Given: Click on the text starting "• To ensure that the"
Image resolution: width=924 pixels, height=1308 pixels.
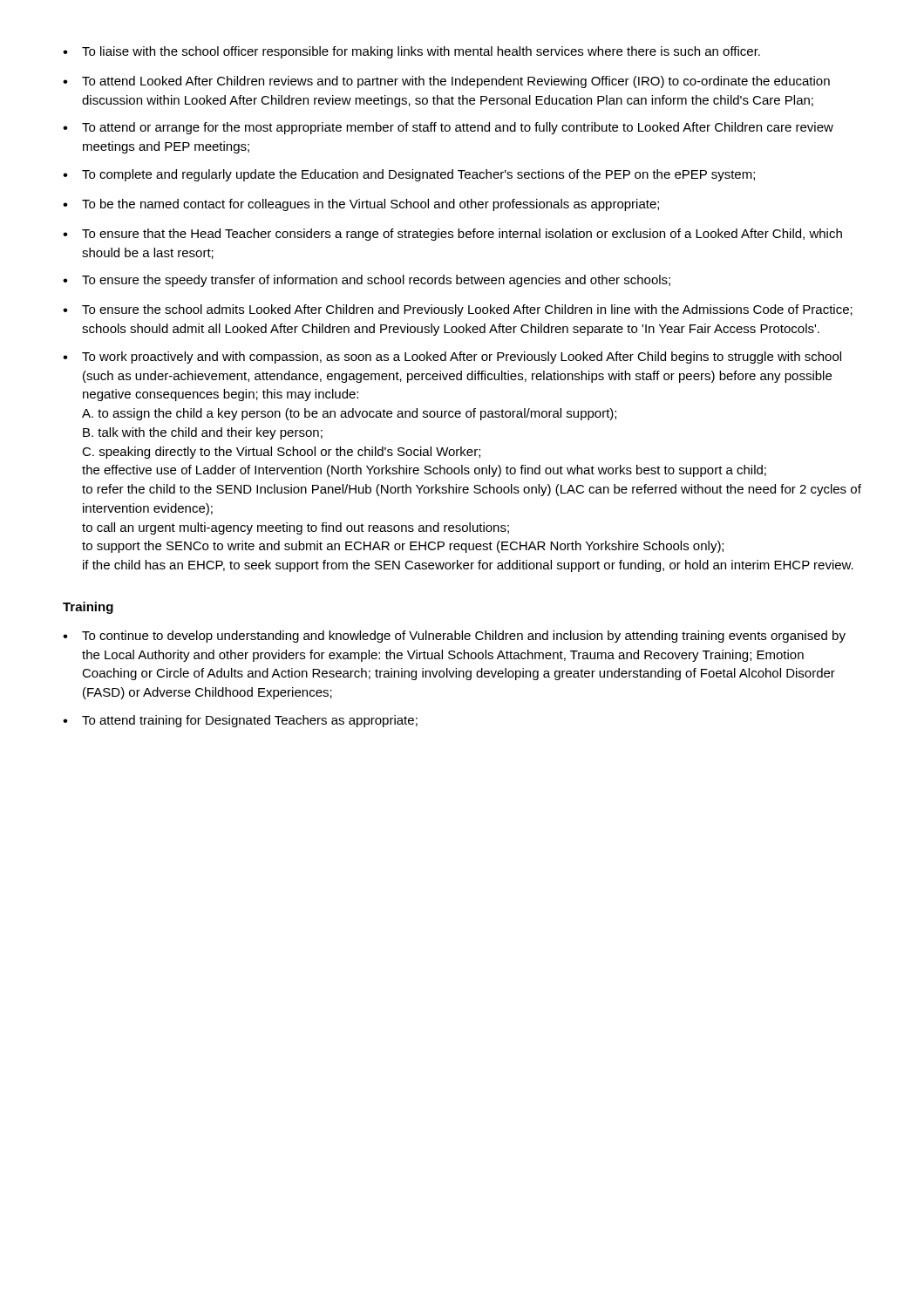Looking at the screenshot, I should pyautogui.click(x=462, y=243).
